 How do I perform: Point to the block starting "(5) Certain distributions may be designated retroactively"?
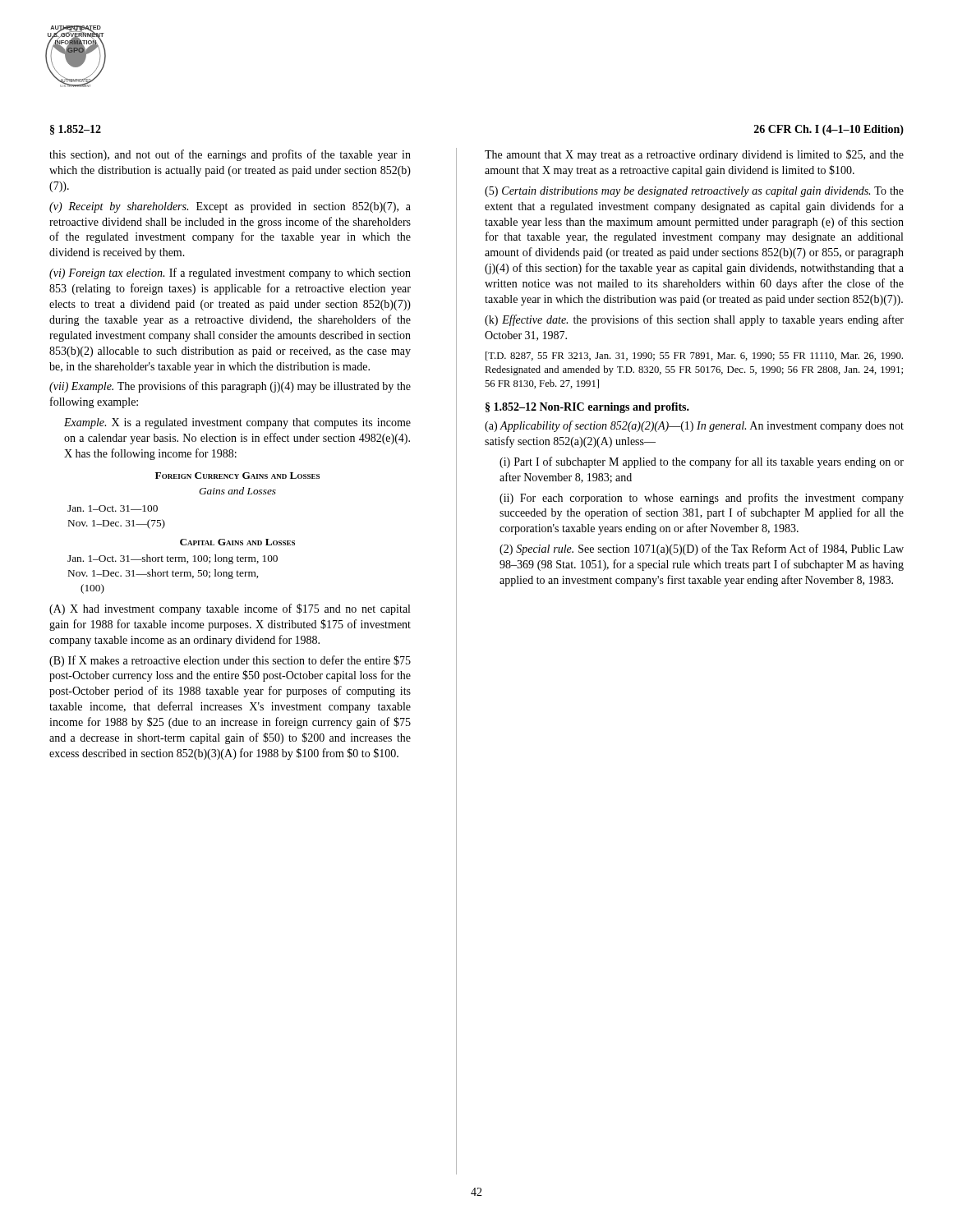[x=694, y=246]
